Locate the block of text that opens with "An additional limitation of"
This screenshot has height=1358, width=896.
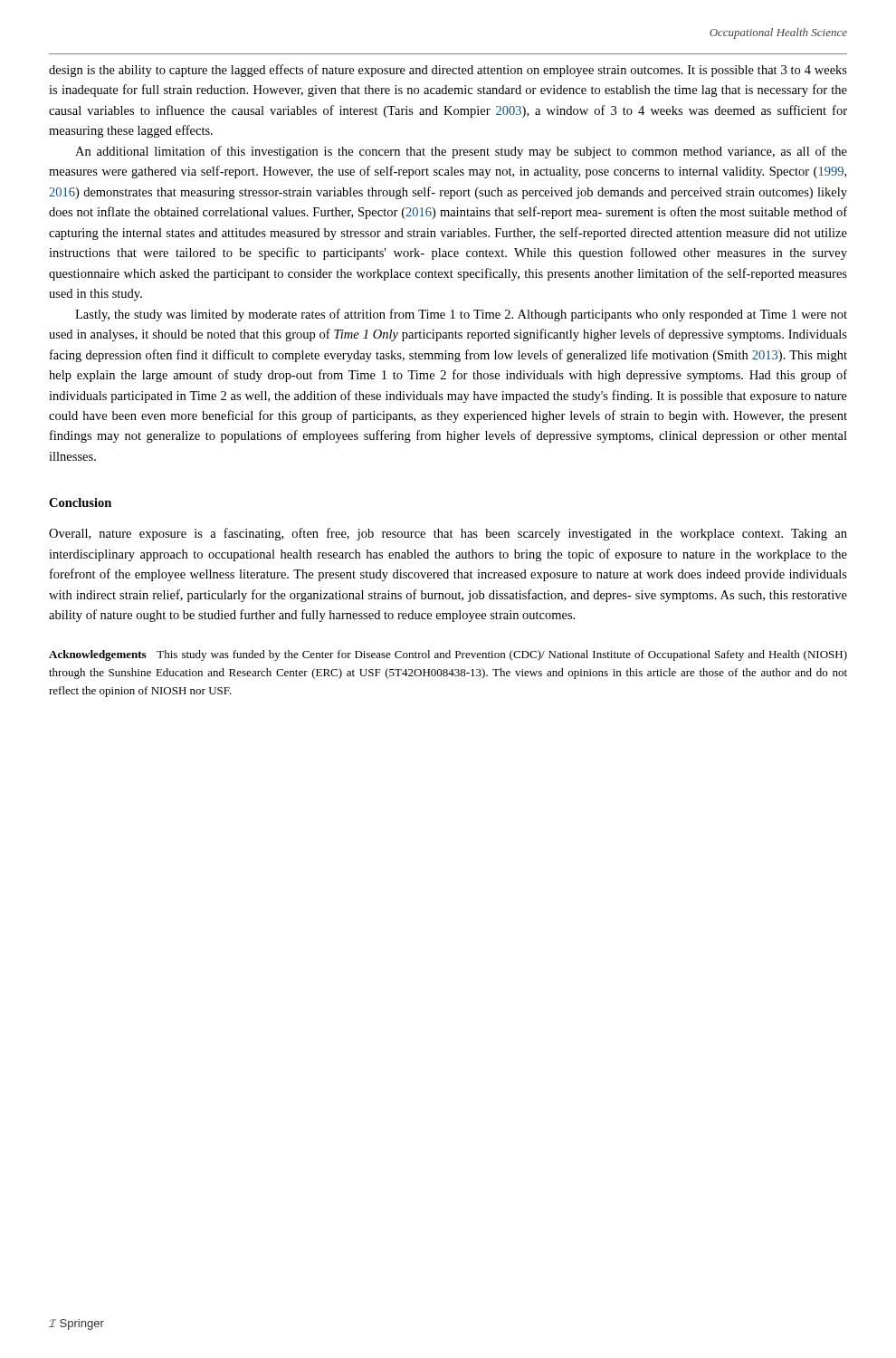[x=448, y=223]
